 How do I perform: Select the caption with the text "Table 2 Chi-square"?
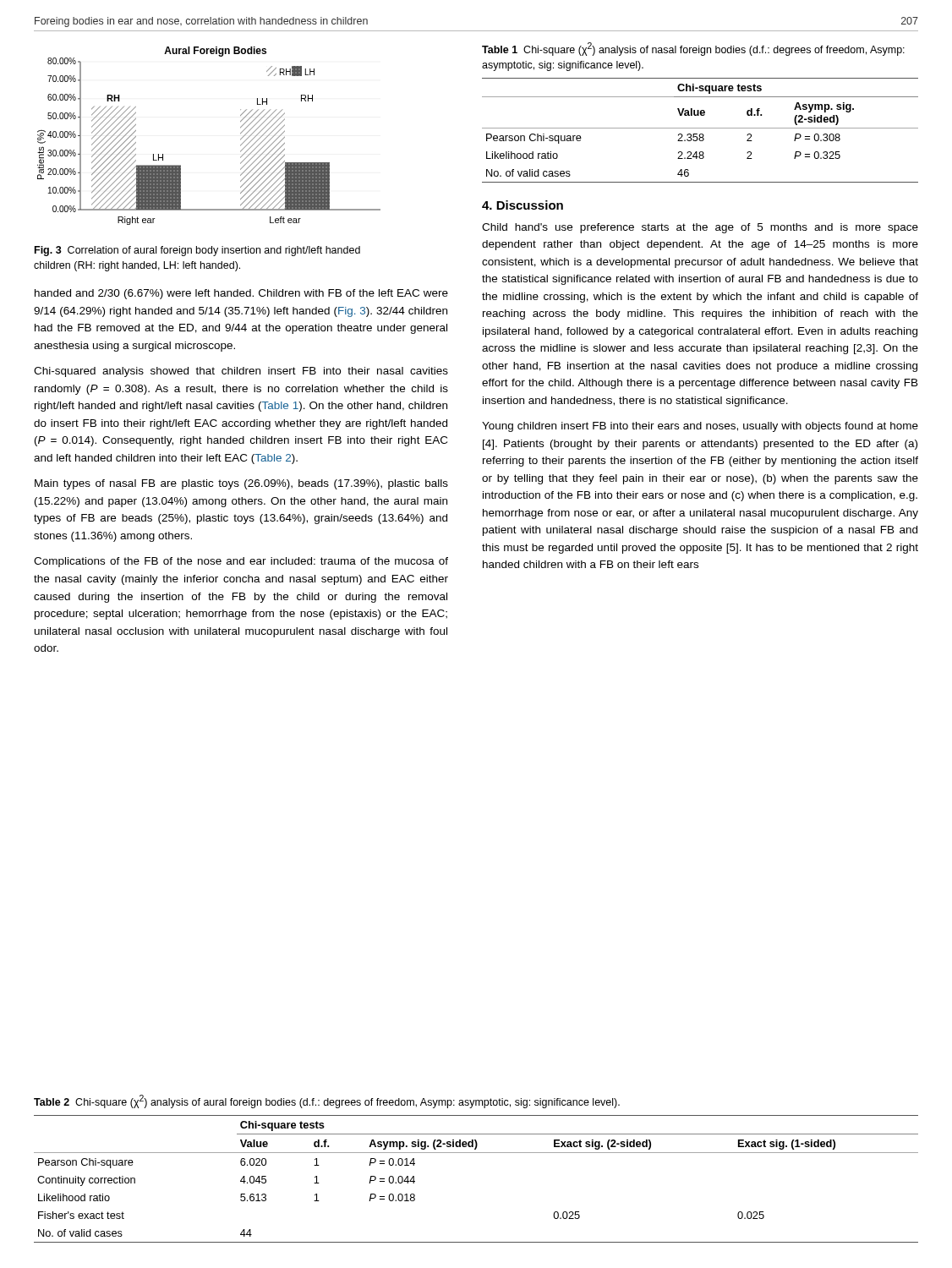tap(327, 1101)
